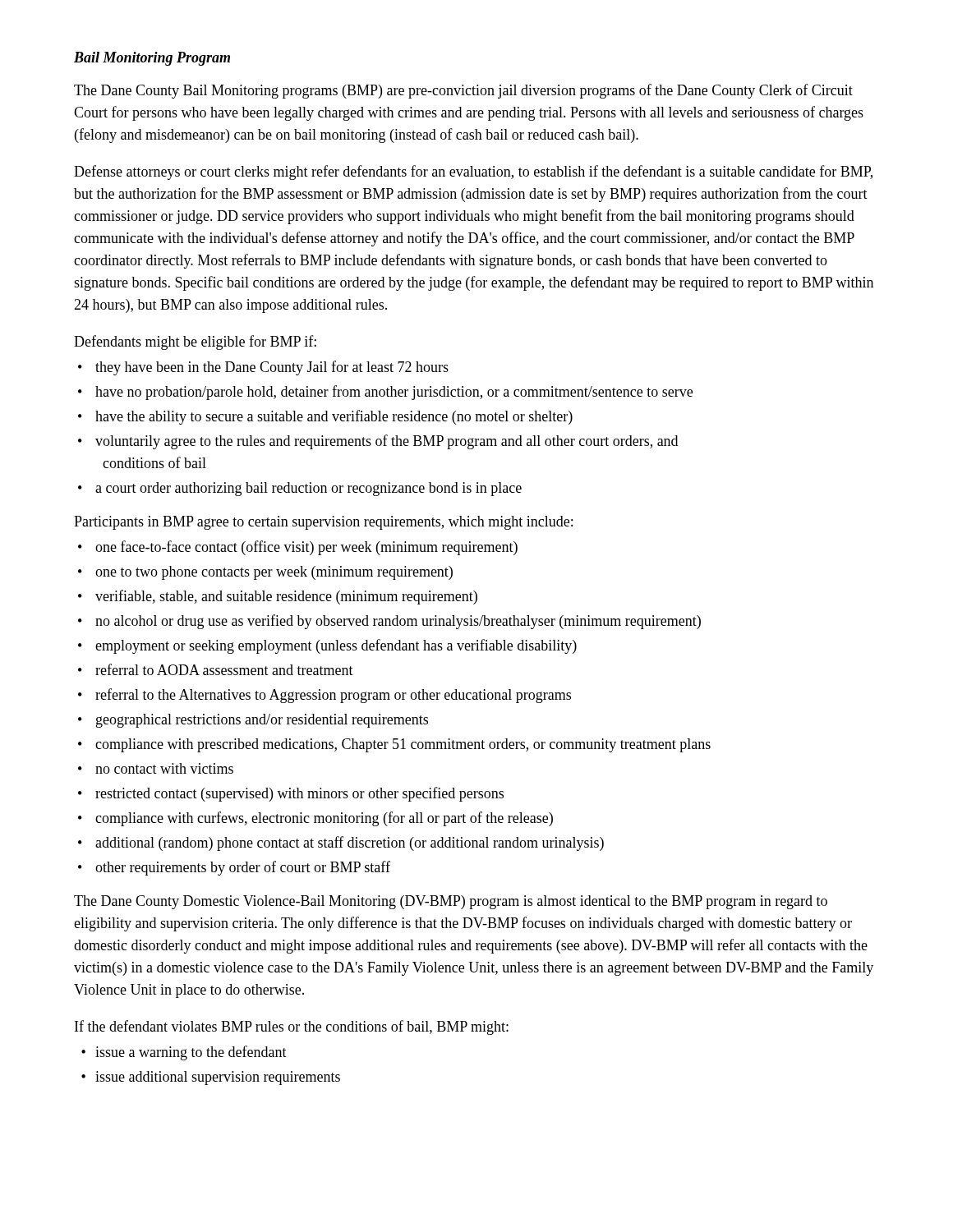The width and height of the screenshot is (953, 1232).
Task: Click on the block starting "• voluntarily agree to"
Action: tap(478, 453)
